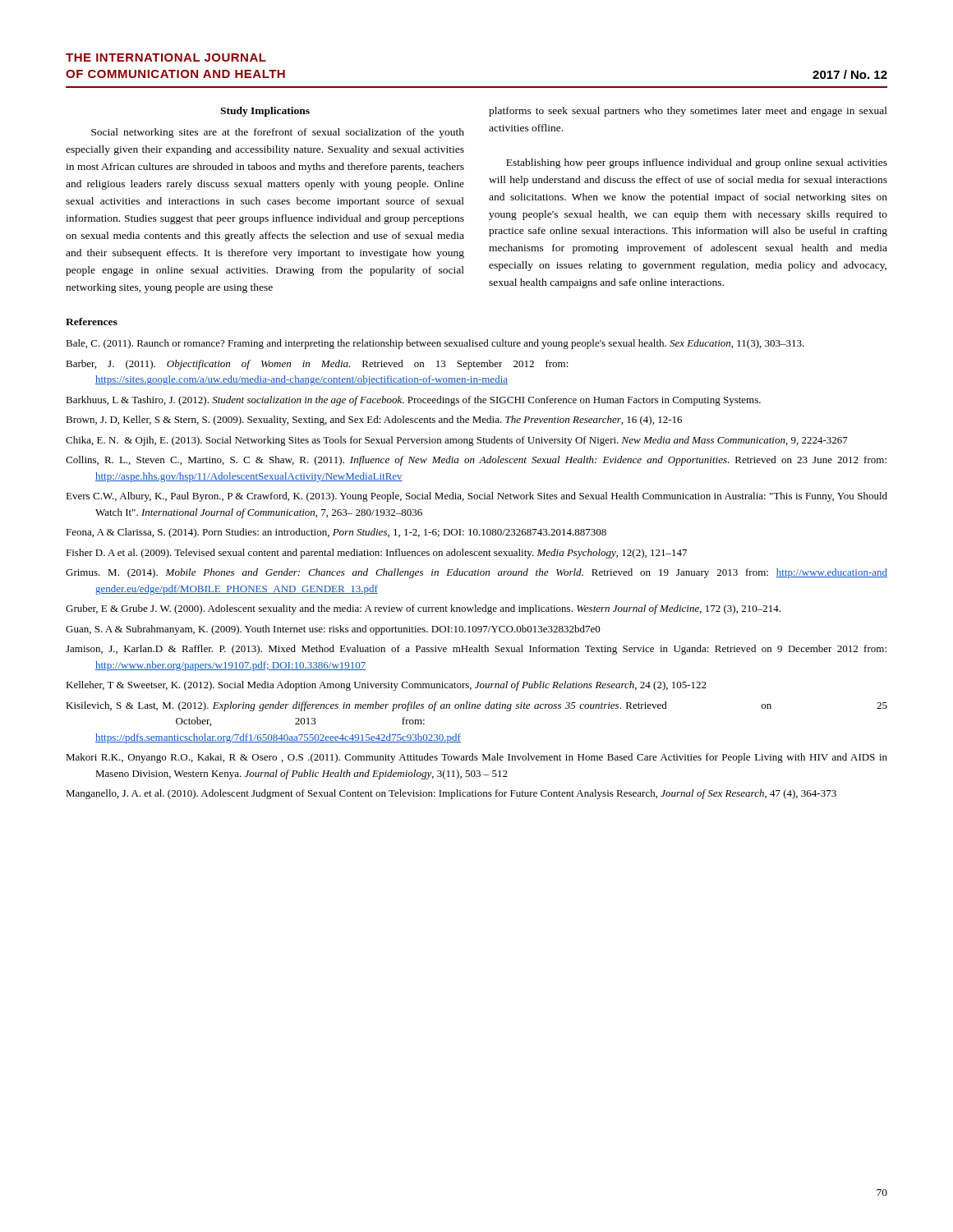
Task: Select the element starting "Makori R.K., Onyango R.O., Kakai, R & Osero"
Action: coord(476,765)
